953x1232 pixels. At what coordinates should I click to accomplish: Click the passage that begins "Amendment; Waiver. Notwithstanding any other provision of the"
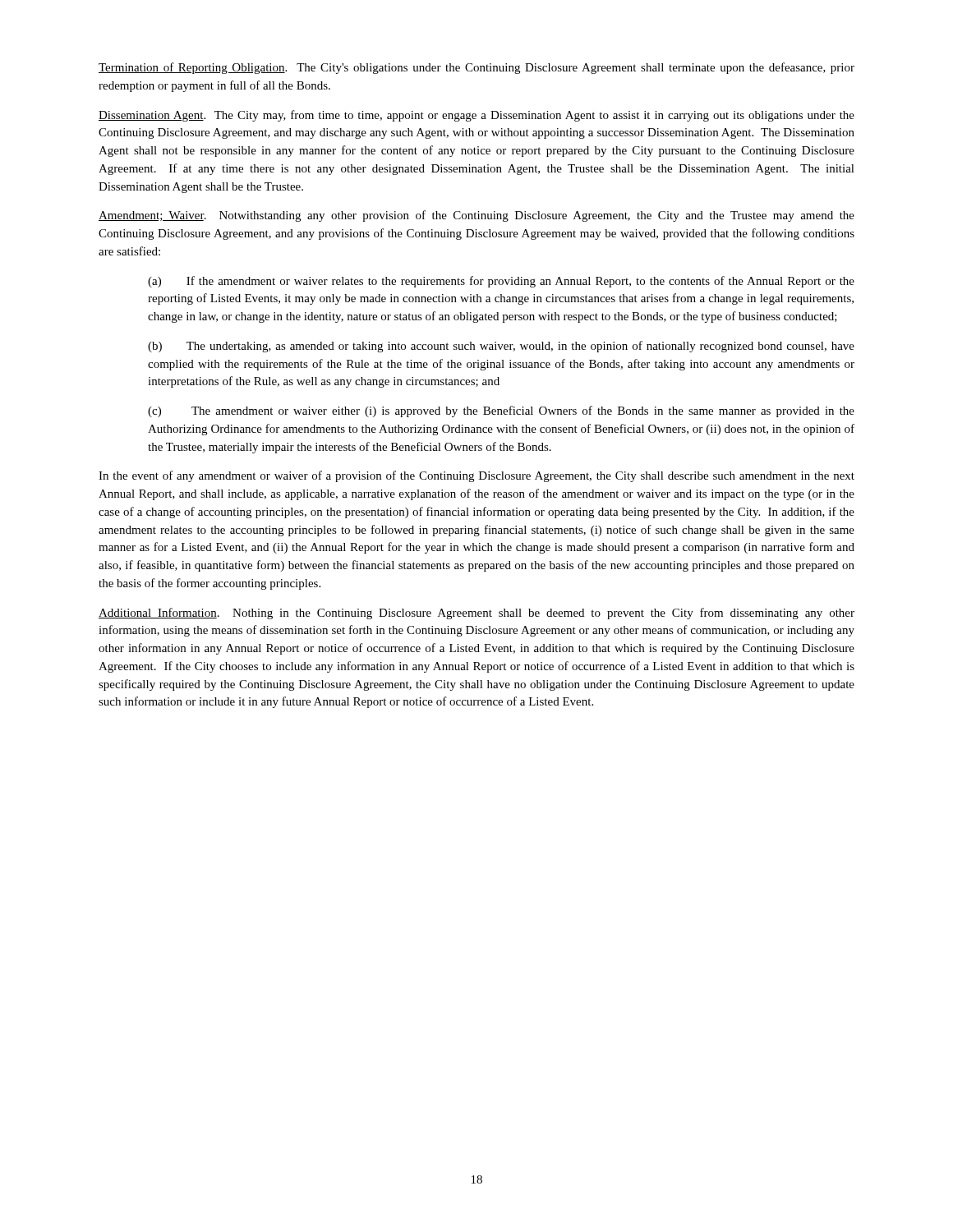[476, 233]
